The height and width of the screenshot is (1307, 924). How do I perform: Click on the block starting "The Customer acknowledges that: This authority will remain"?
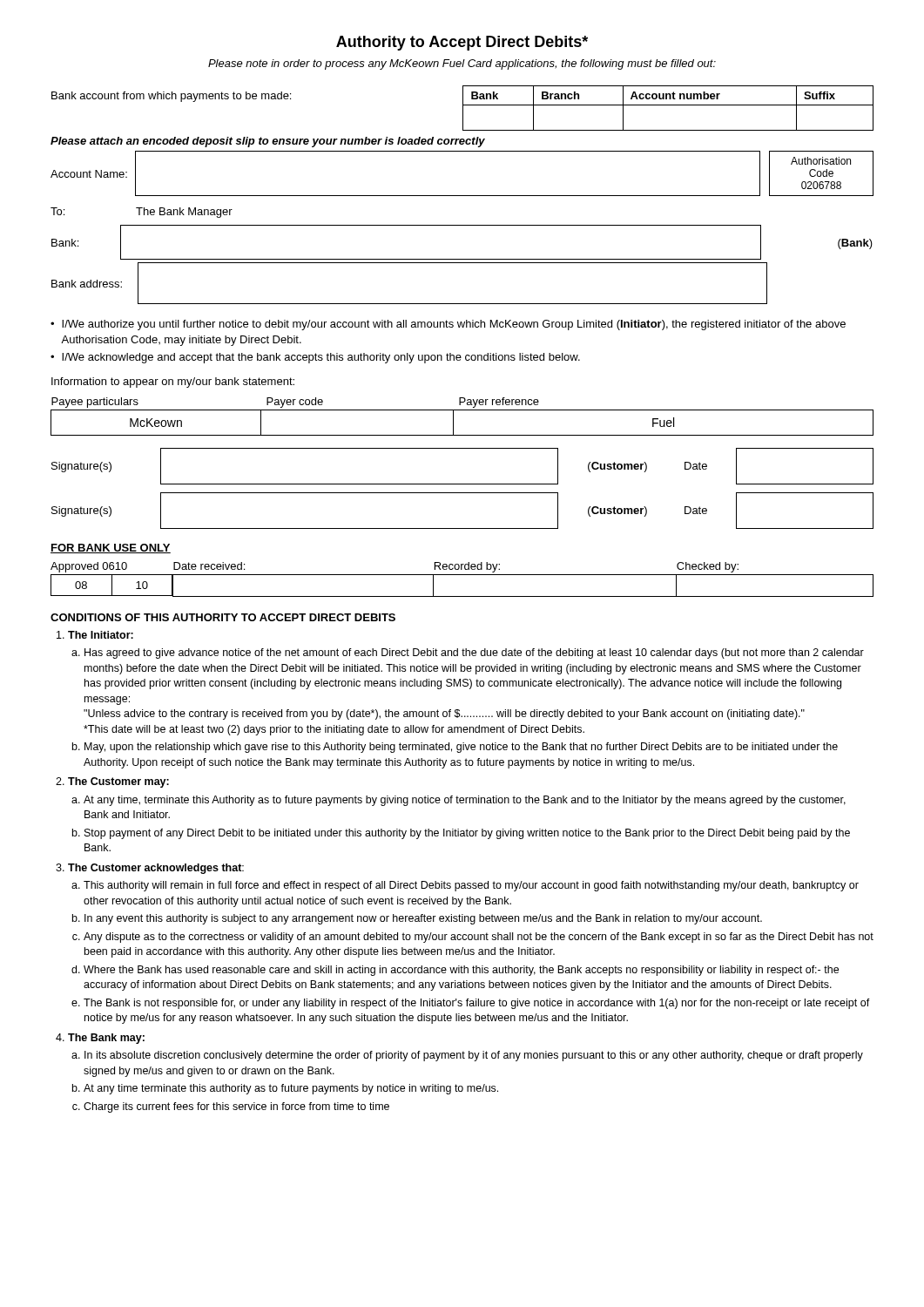[x=462, y=943]
